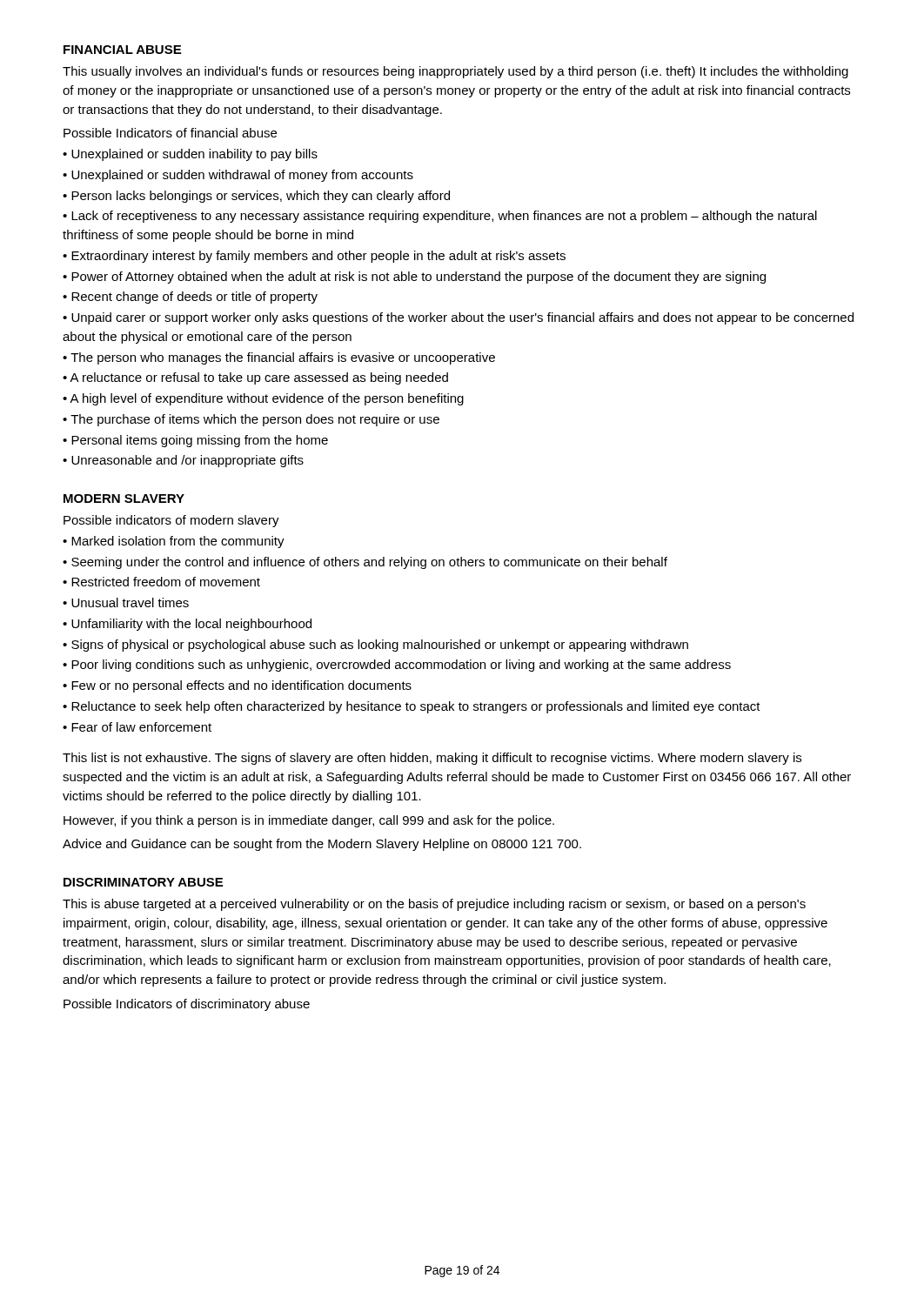Click the passage that begins "• Few or no personal"
The height and width of the screenshot is (1305, 924).
[237, 685]
